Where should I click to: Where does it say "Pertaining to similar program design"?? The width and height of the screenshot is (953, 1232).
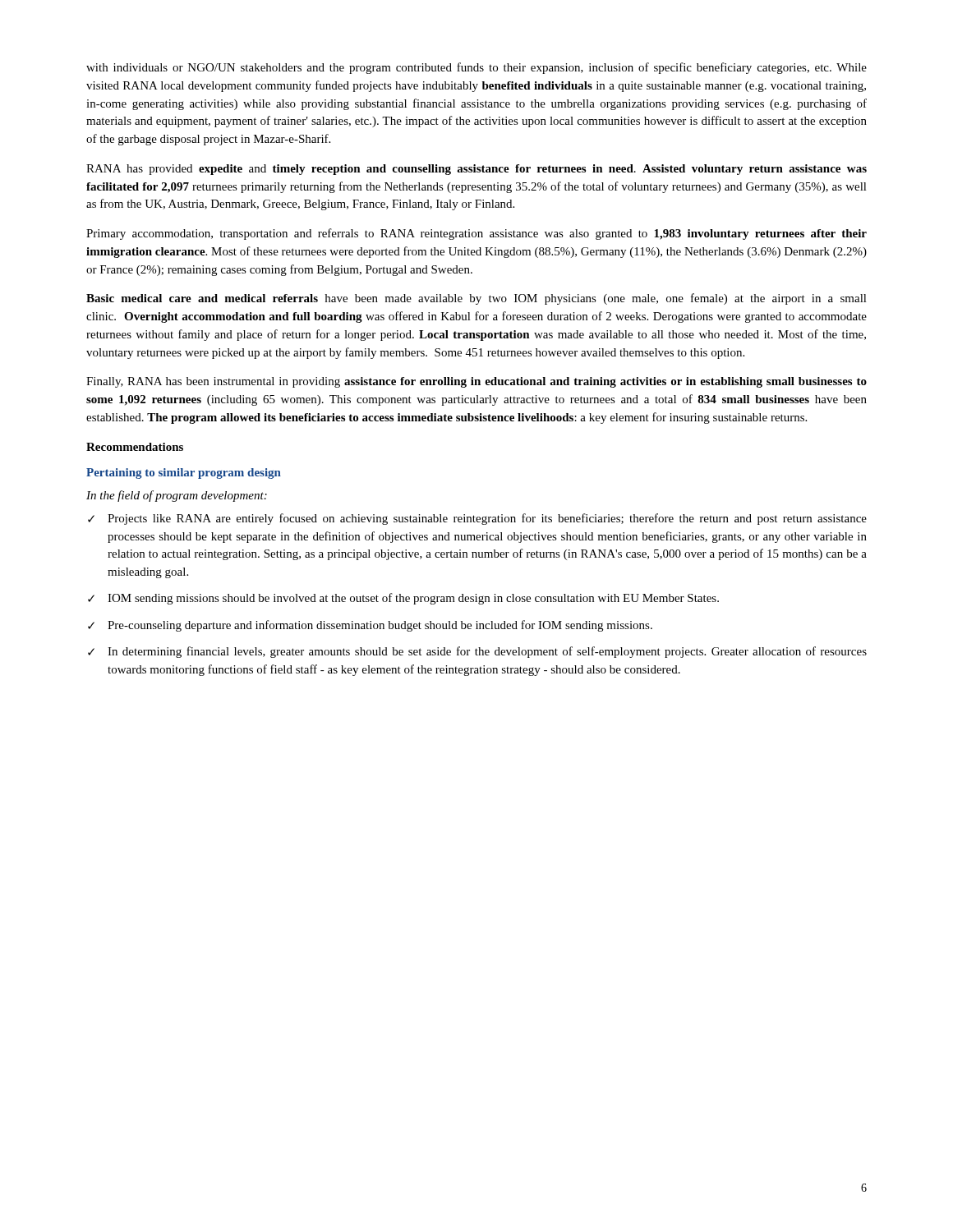click(184, 473)
